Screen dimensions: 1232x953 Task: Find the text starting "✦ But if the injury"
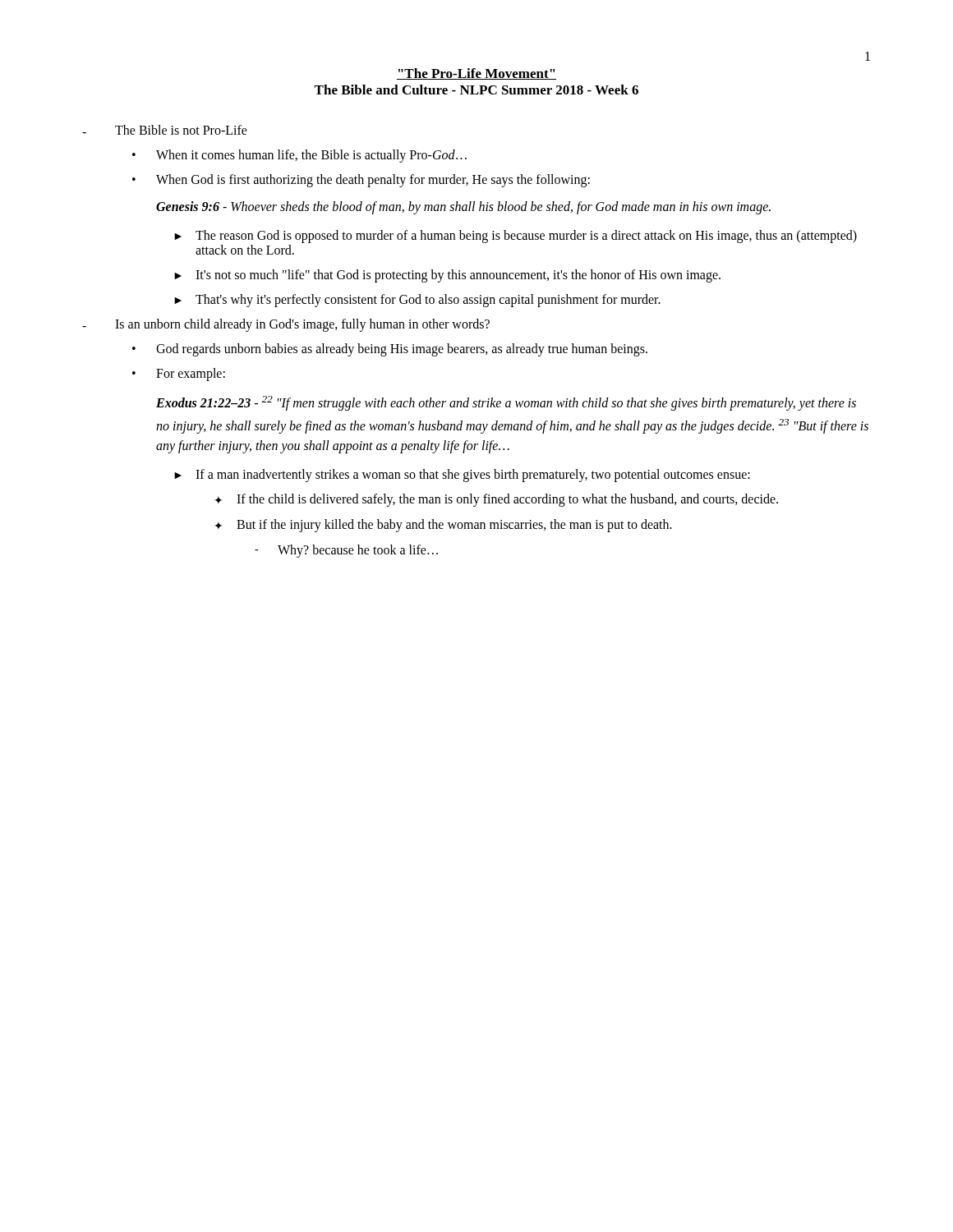click(x=542, y=525)
